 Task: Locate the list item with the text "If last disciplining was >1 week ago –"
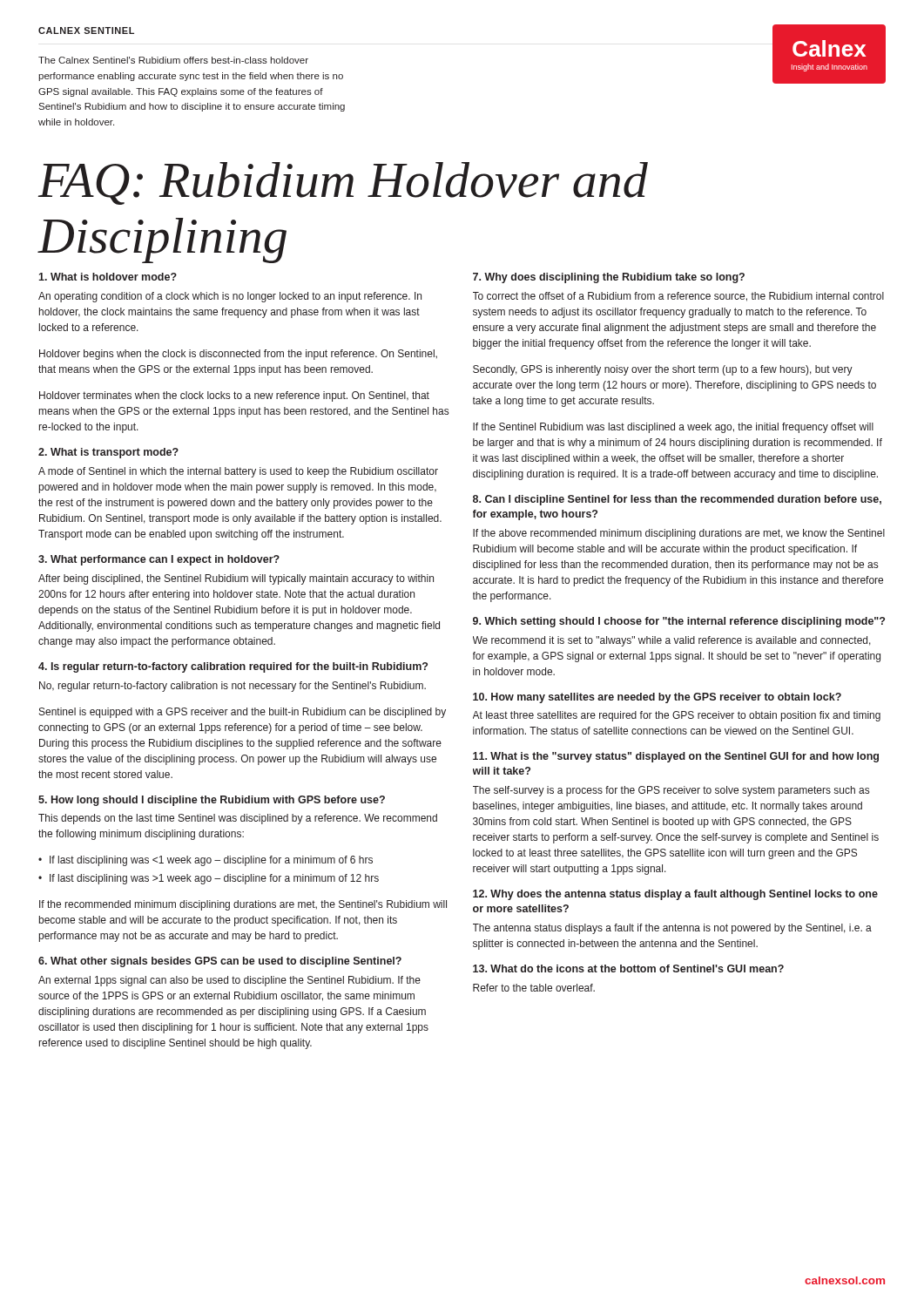pyautogui.click(x=214, y=879)
